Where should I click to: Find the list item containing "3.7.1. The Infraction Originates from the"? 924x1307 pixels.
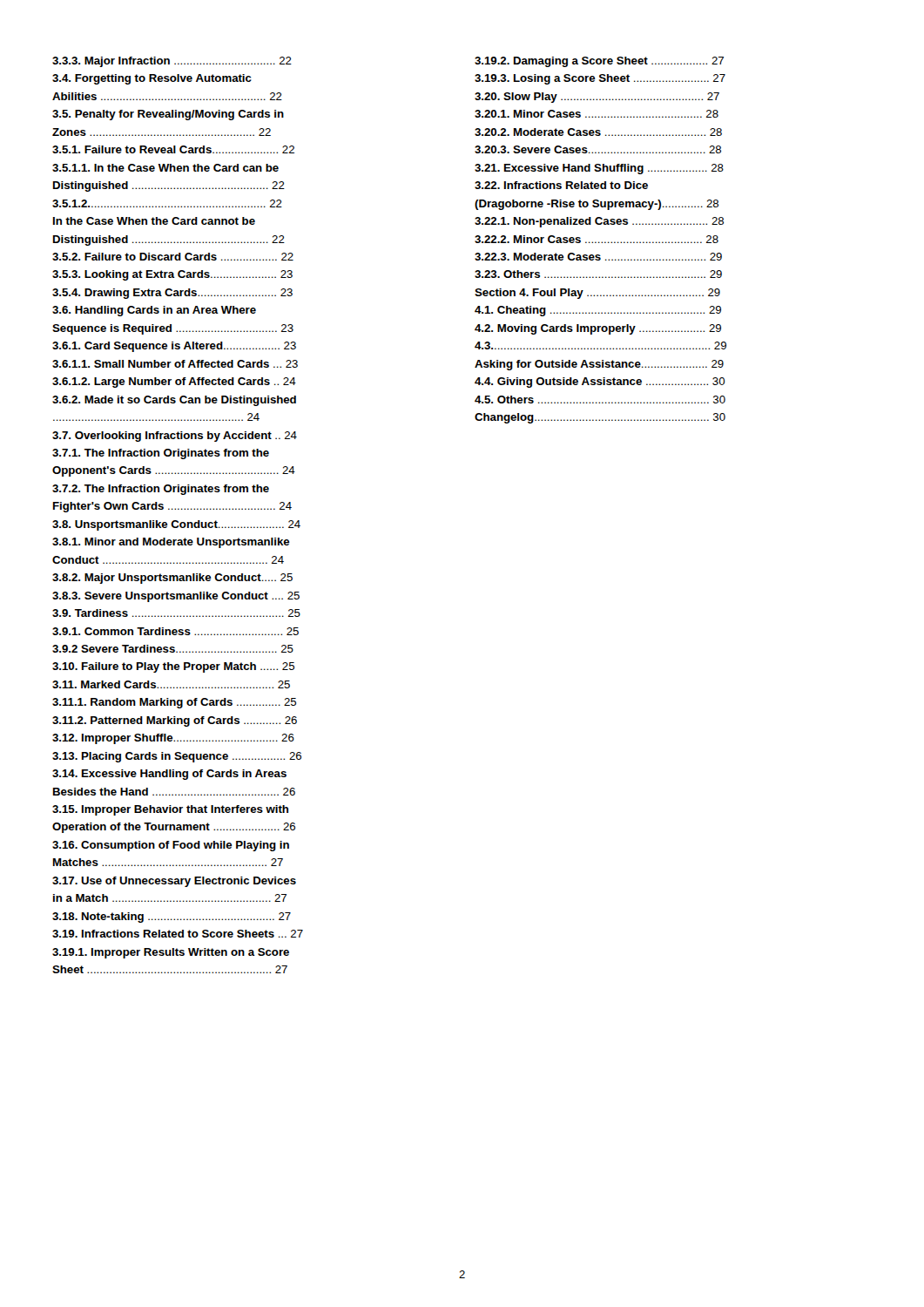point(161,453)
